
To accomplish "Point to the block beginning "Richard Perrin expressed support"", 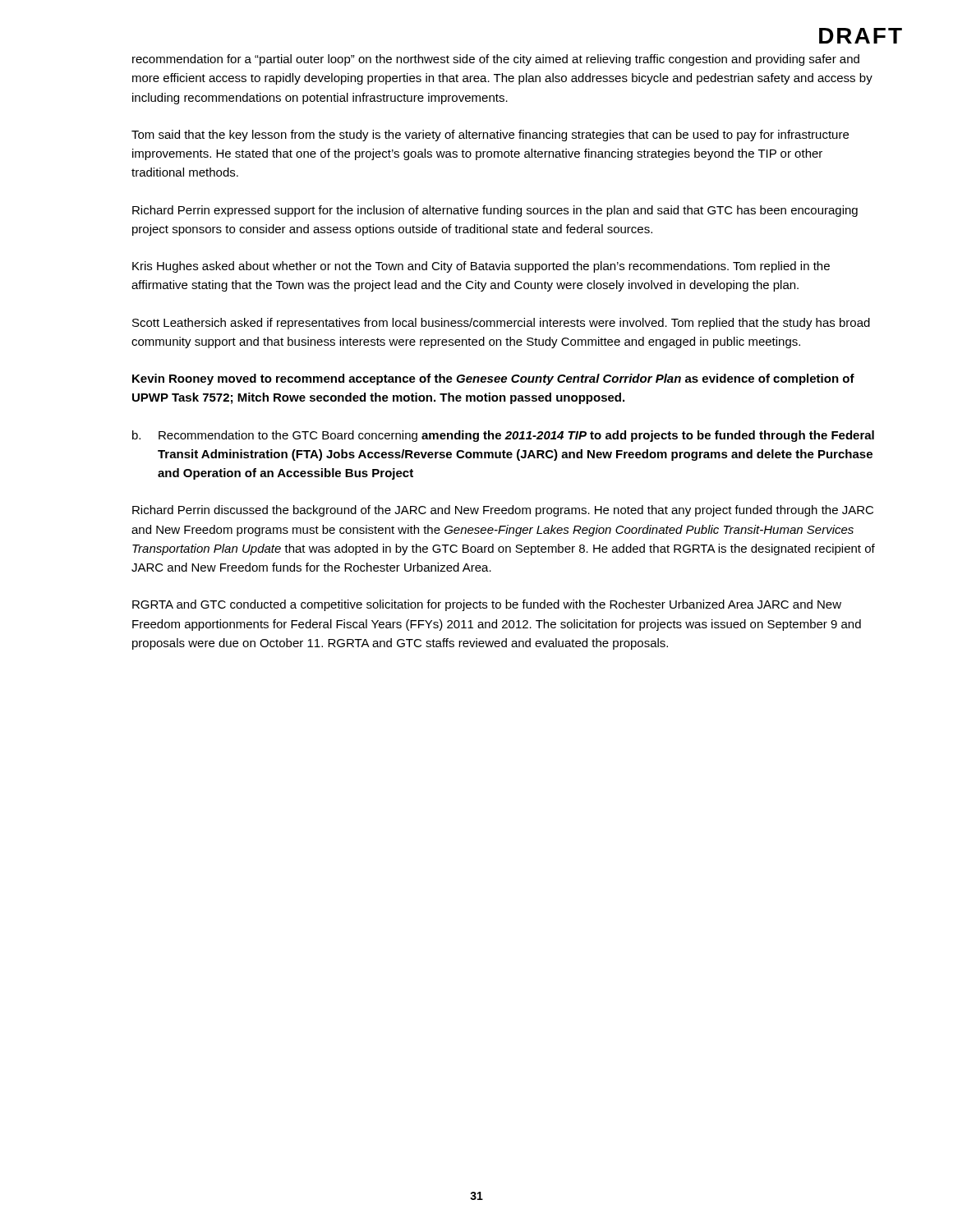I will coord(495,219).
